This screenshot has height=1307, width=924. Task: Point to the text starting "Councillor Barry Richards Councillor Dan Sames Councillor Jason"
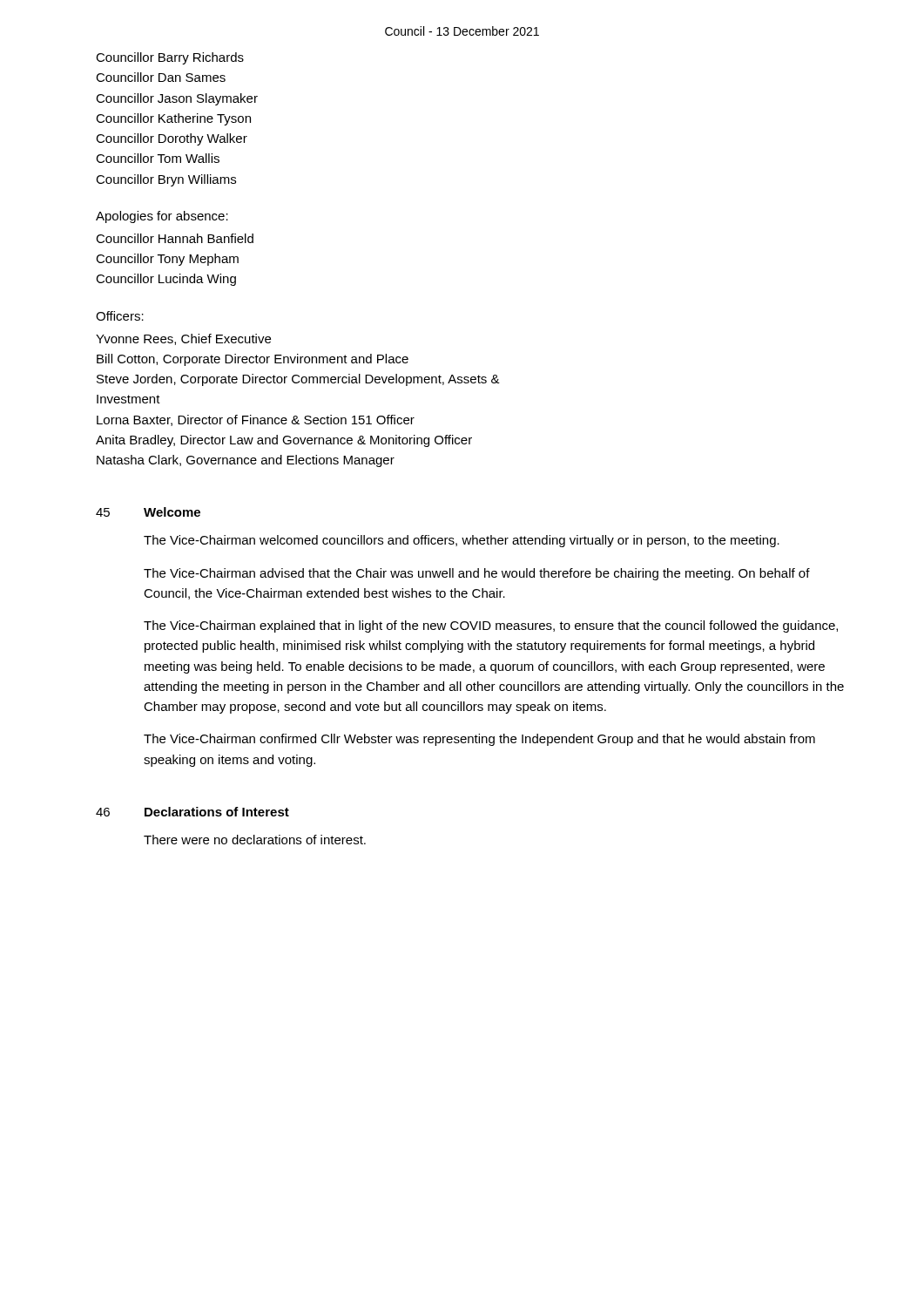[177, 118]
